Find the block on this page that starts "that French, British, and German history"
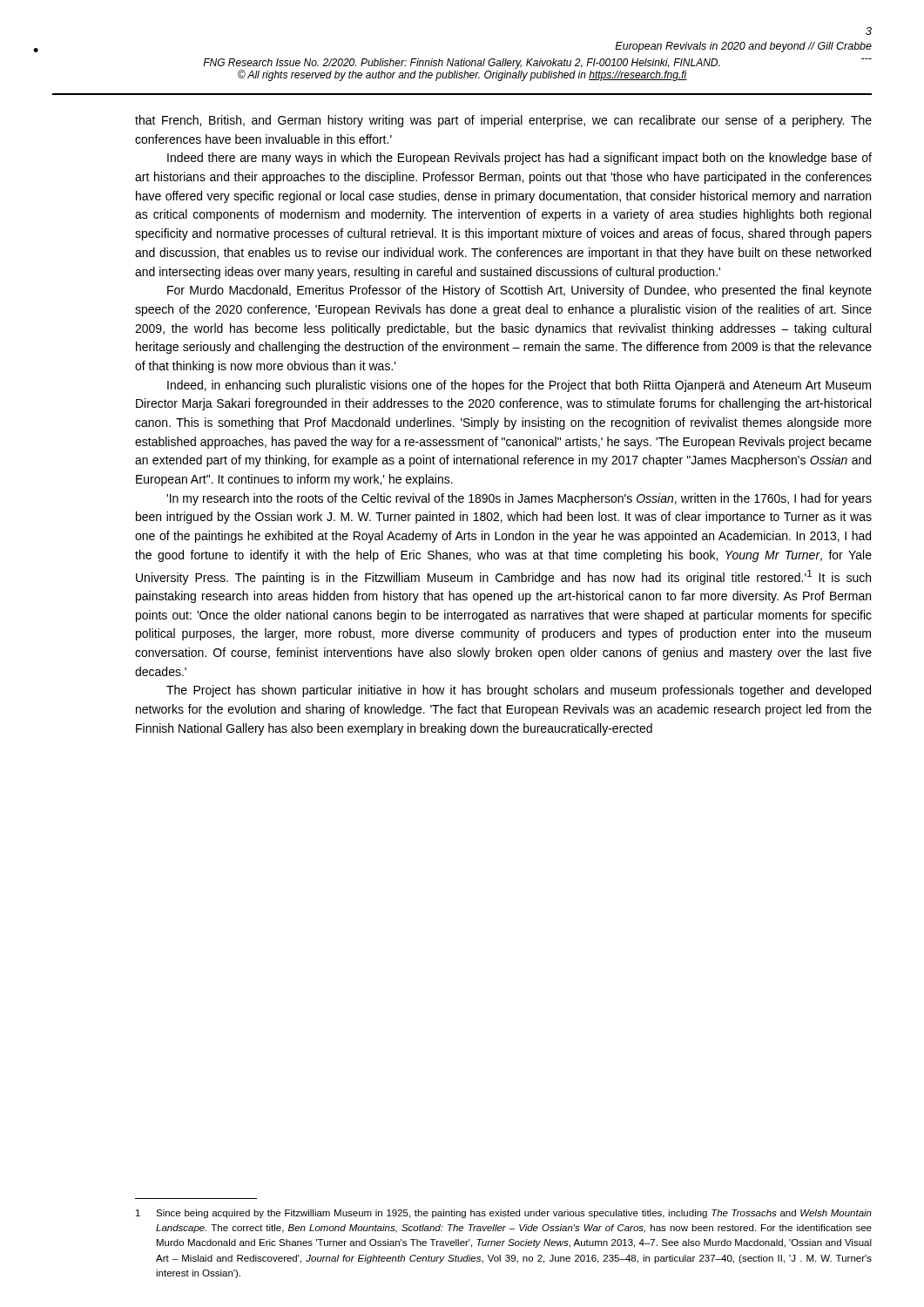924x1307 pixels. click(503, 425)
